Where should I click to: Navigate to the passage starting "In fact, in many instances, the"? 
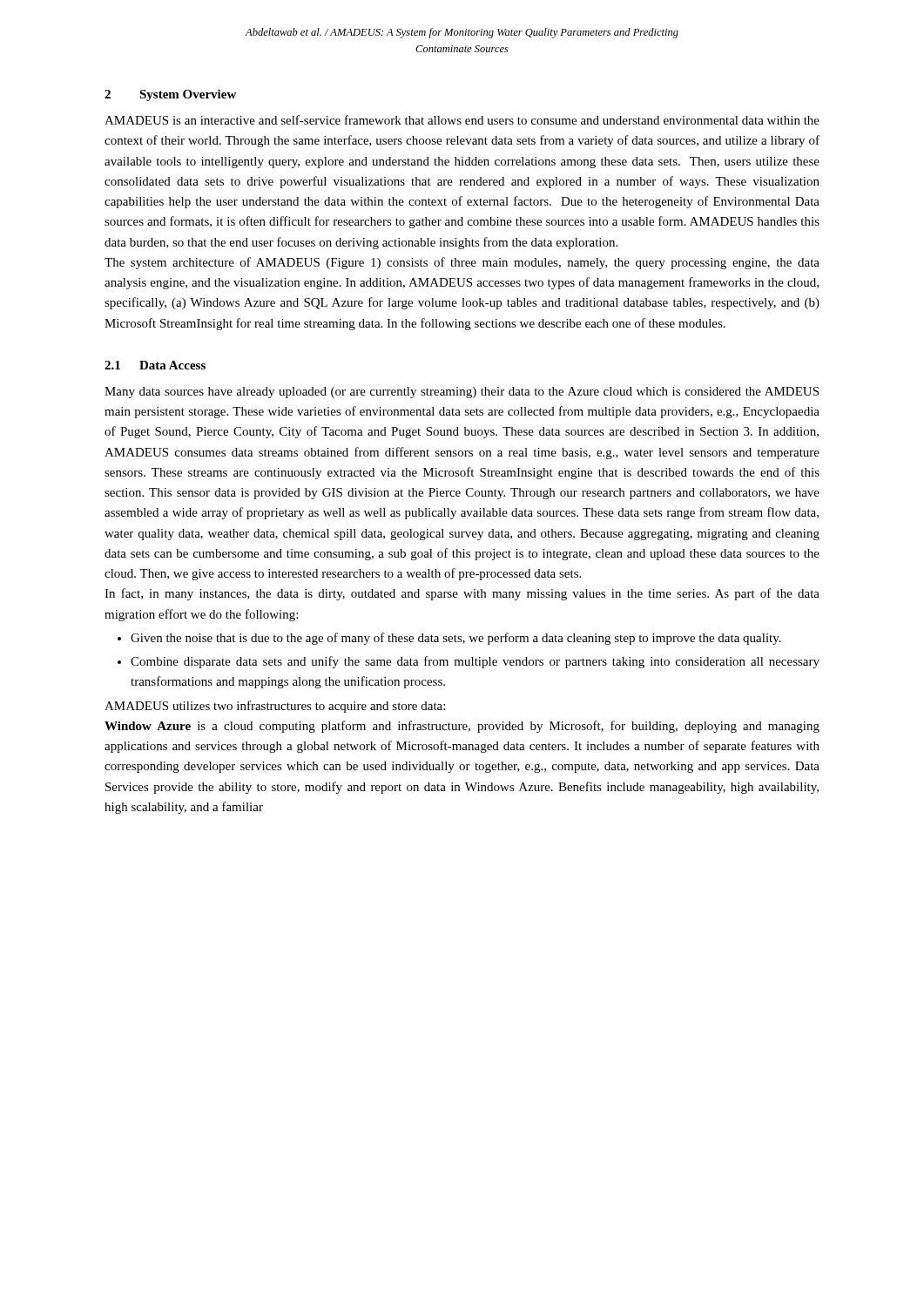(x=462, y=604)
